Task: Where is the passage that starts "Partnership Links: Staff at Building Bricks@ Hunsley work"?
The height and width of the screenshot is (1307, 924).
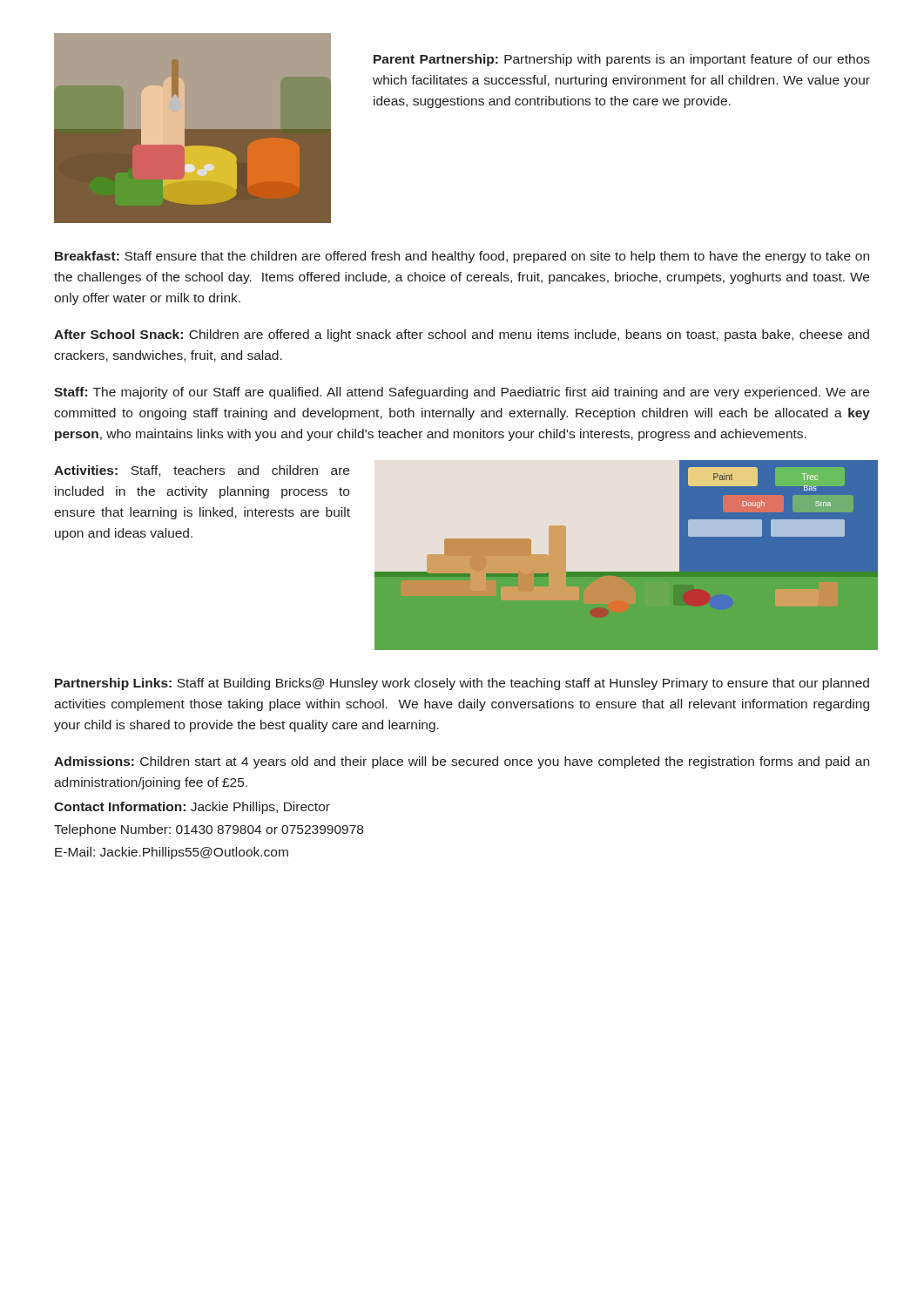Action: (x=462, y=704)
